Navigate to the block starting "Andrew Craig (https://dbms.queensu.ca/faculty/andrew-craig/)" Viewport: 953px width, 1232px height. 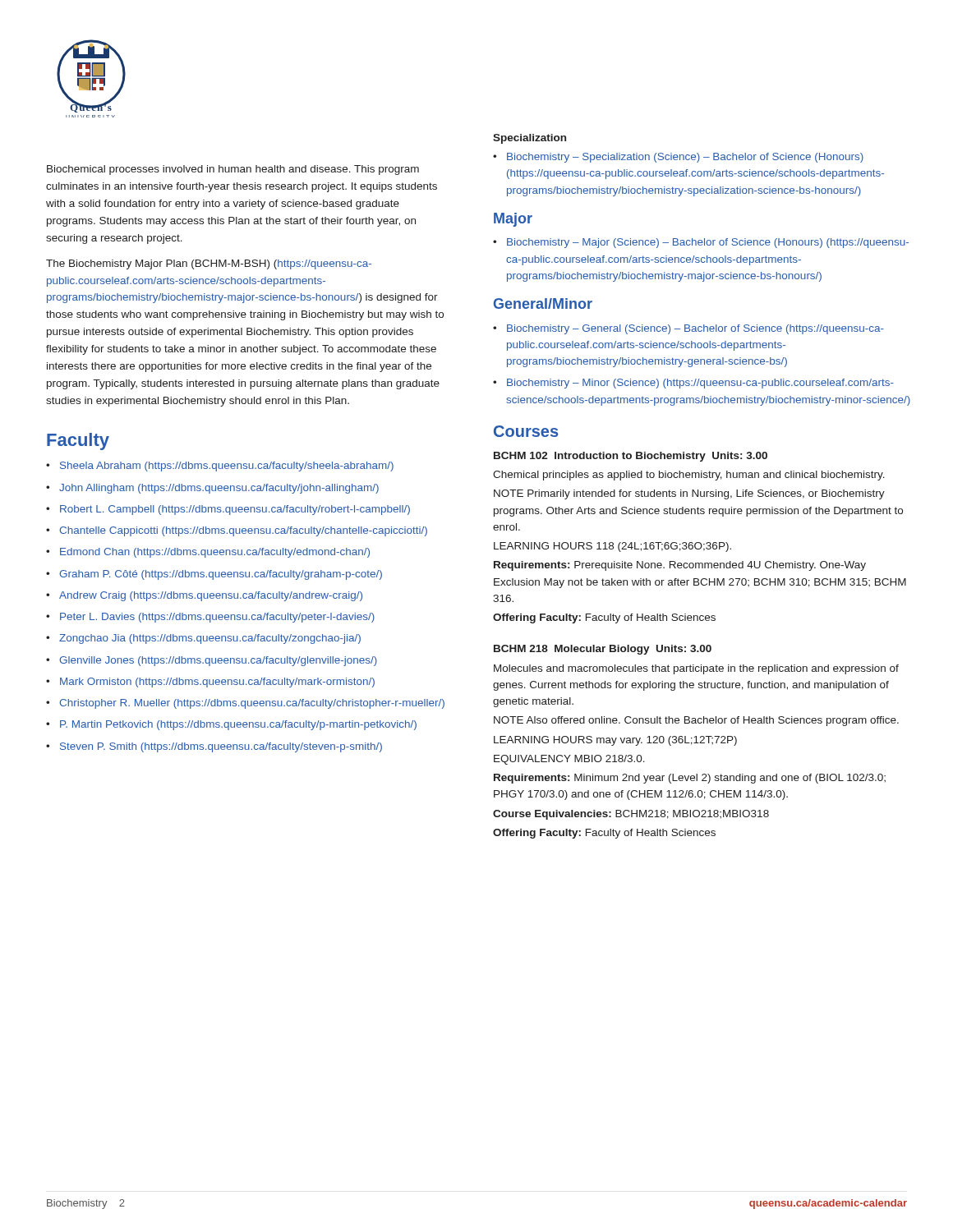pos(211,595)
